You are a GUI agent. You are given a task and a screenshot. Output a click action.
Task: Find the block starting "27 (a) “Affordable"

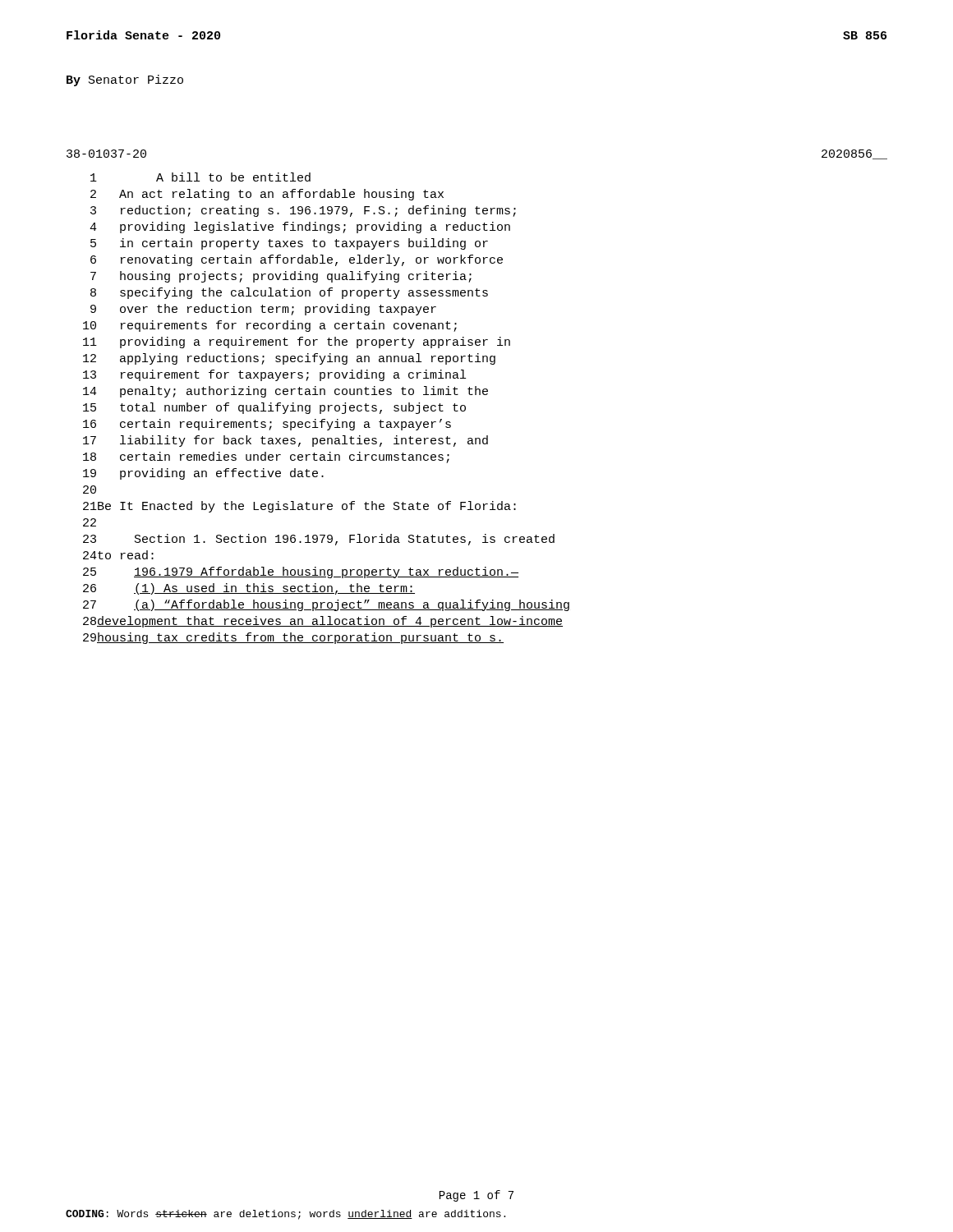[x=476, y=605]
